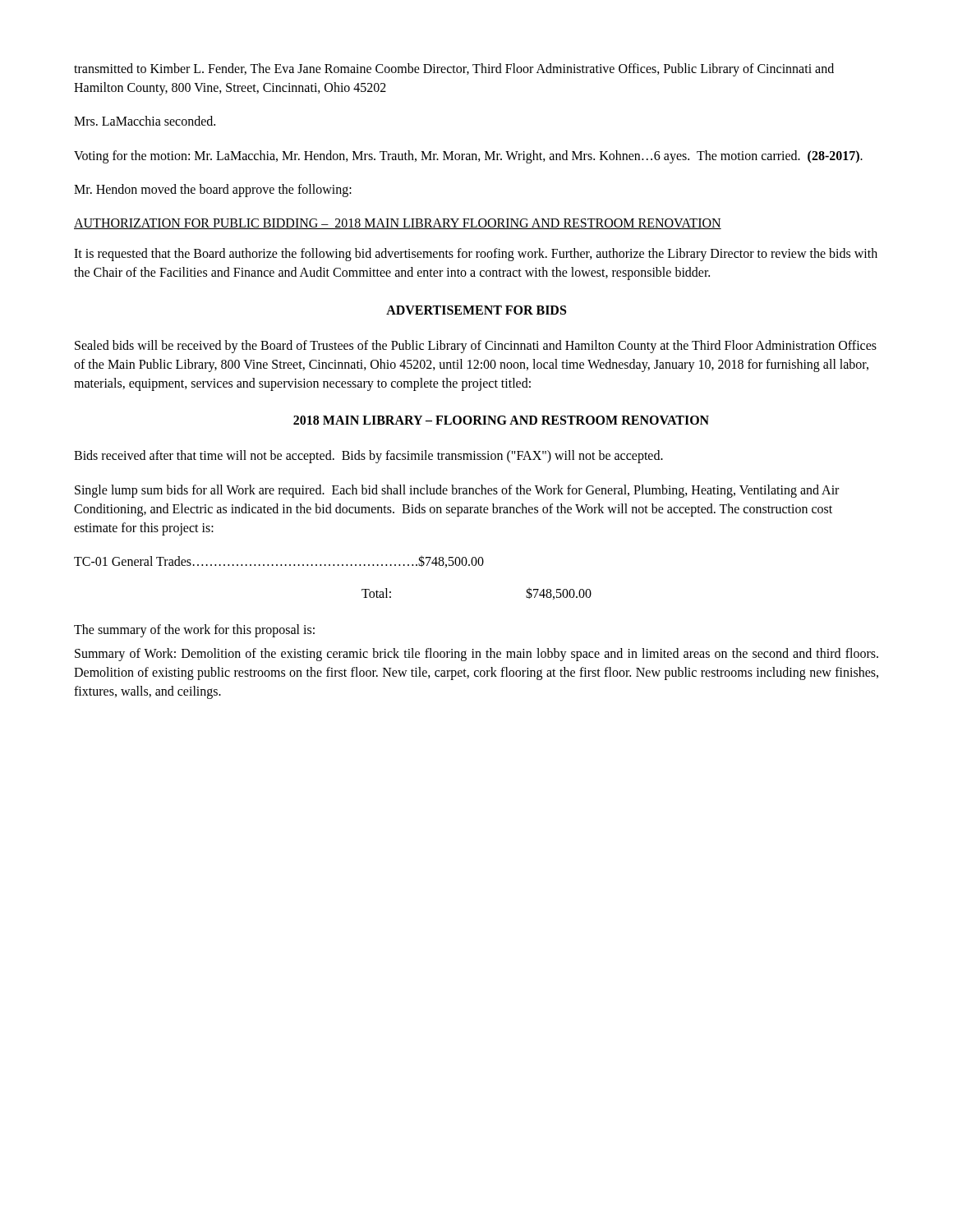The image size is (953, 1232).
Task: Locate the element starting "2018 MAIN LIBRARY"
Action: (x=501, y=420)
